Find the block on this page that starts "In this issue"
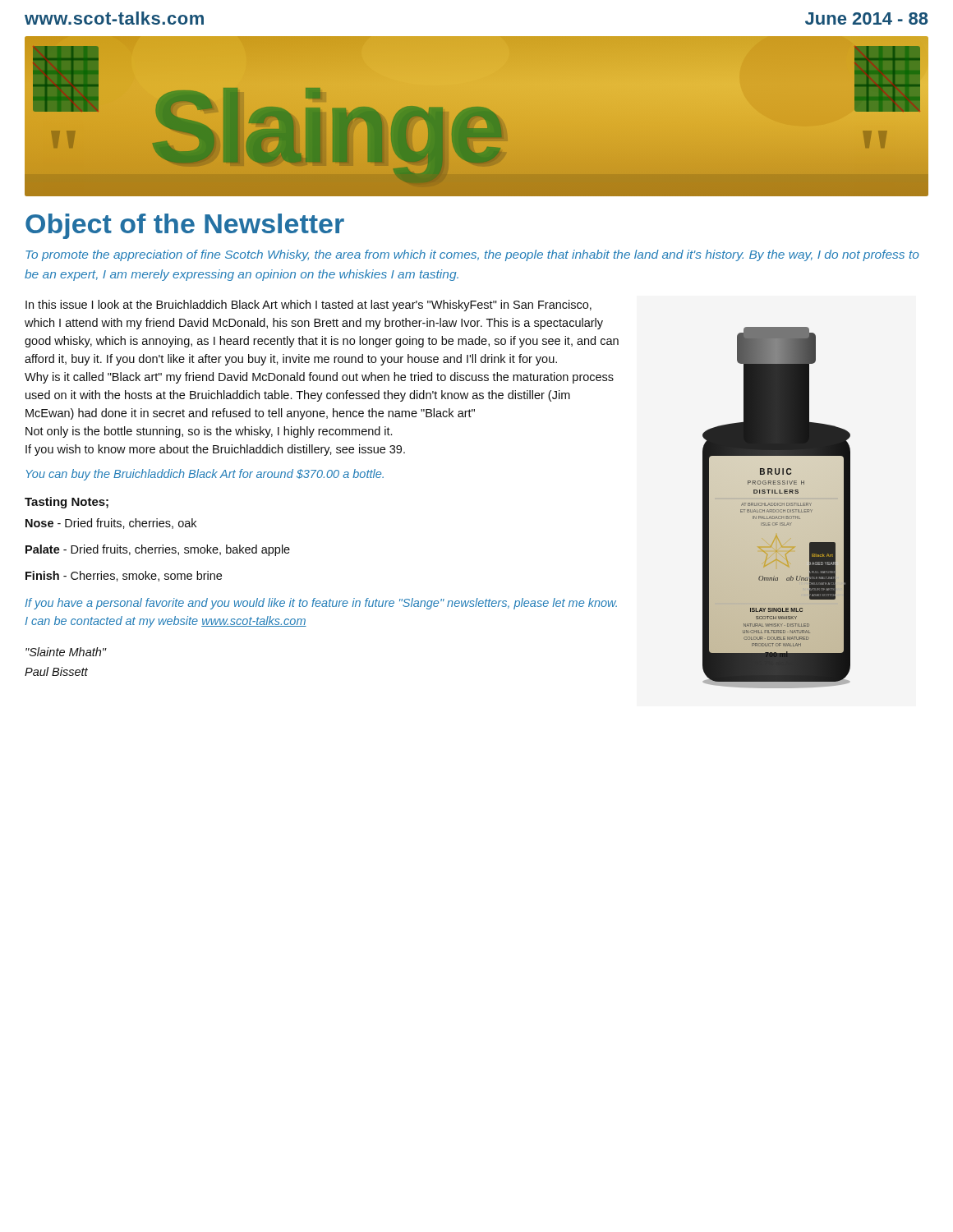This screenshot has height=1232, width=953. tap(322, 377)
